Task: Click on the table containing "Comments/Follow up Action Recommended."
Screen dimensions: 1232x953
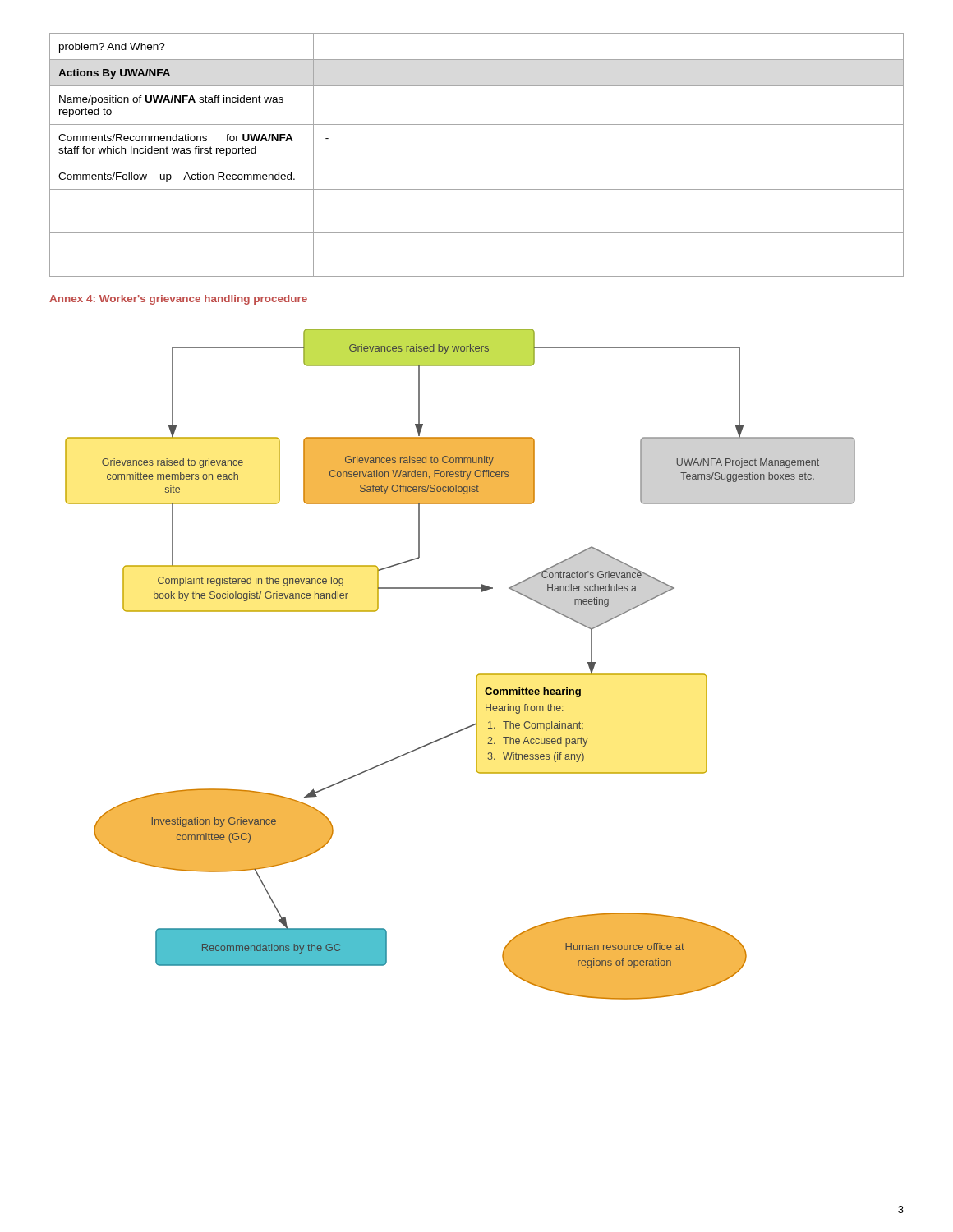Action: coord(476,155)
